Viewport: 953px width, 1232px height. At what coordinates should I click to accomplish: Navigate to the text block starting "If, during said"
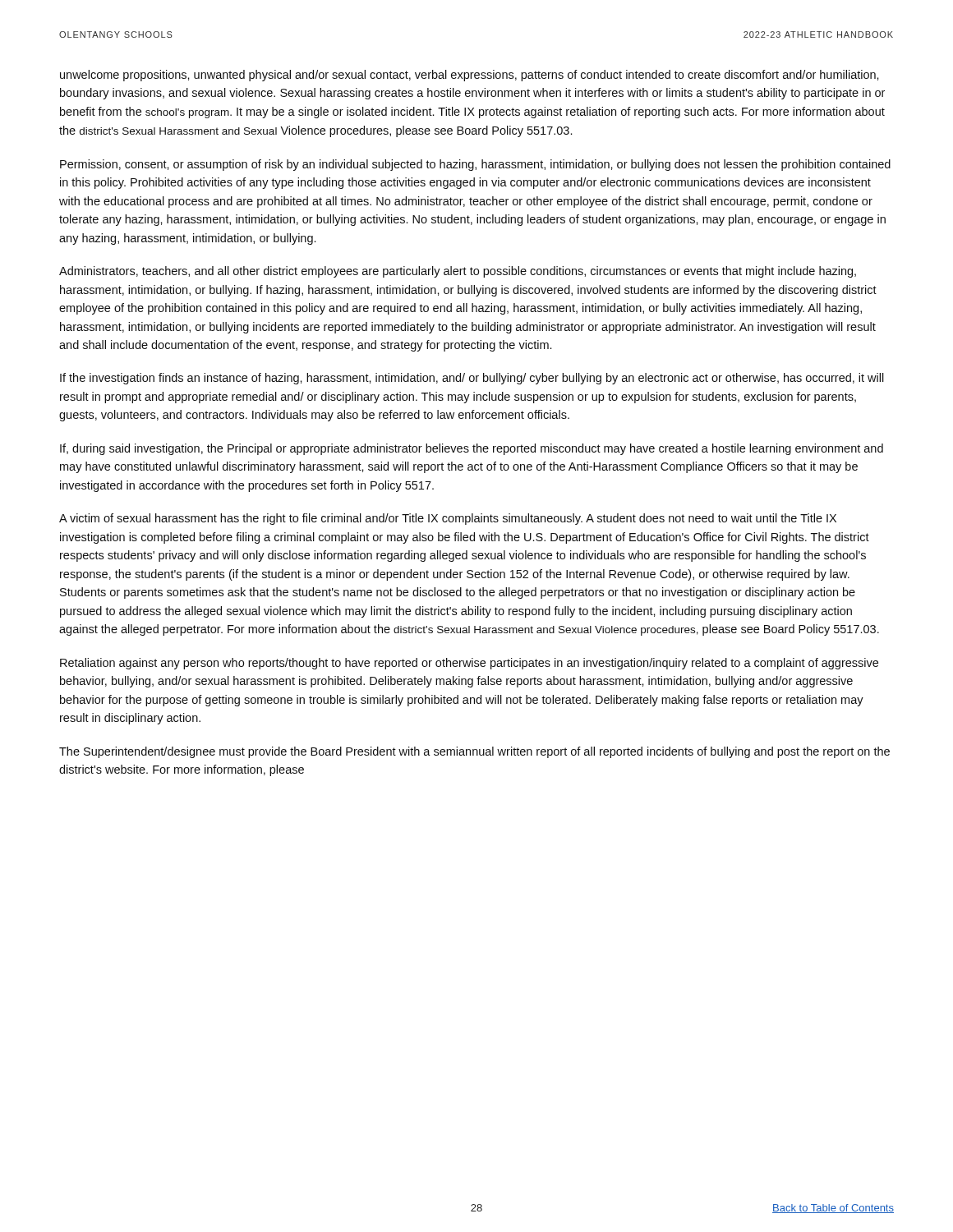(x=471, y=467)
